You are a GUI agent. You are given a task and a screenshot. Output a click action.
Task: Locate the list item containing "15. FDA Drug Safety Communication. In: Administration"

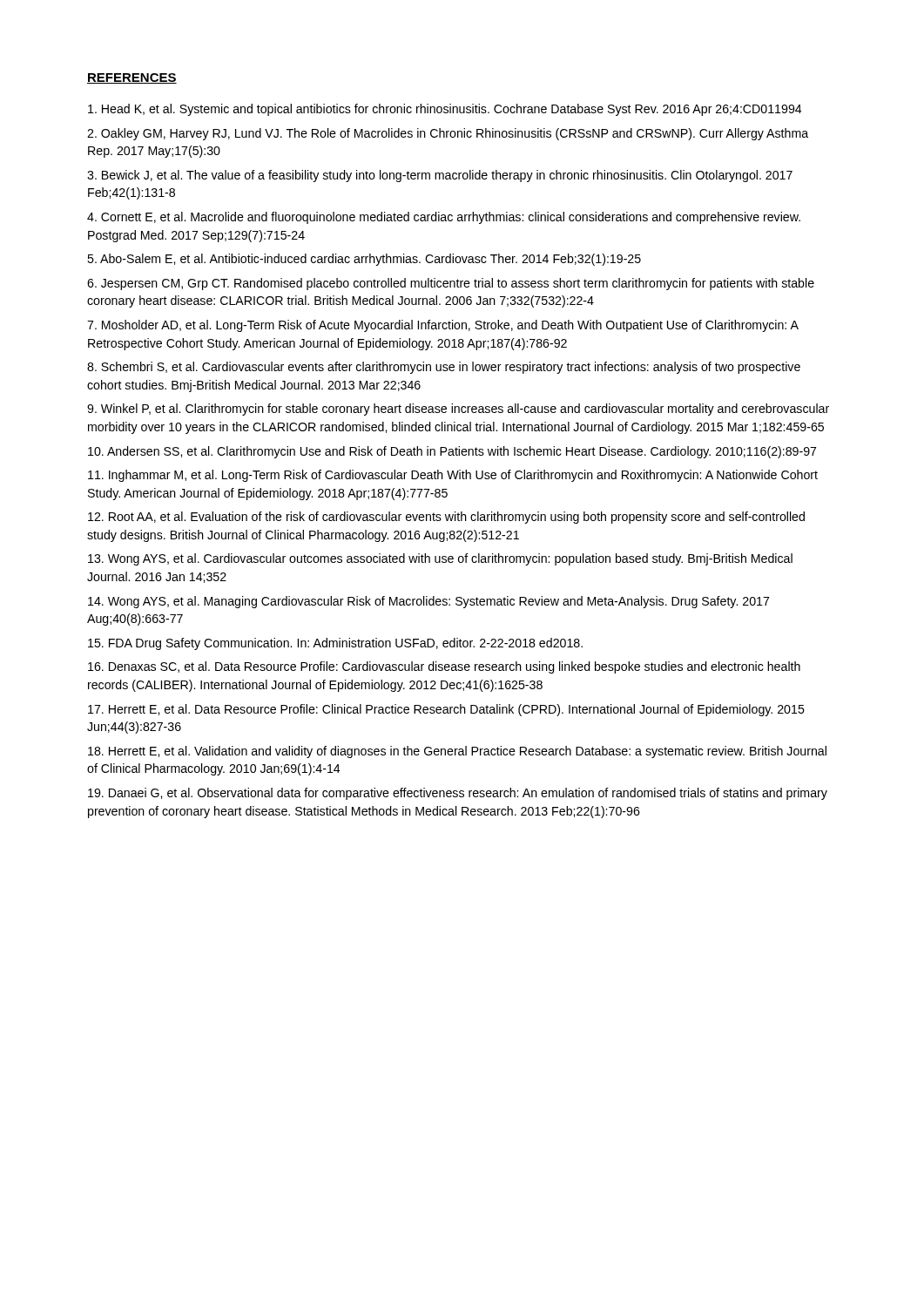pos(335,643)
